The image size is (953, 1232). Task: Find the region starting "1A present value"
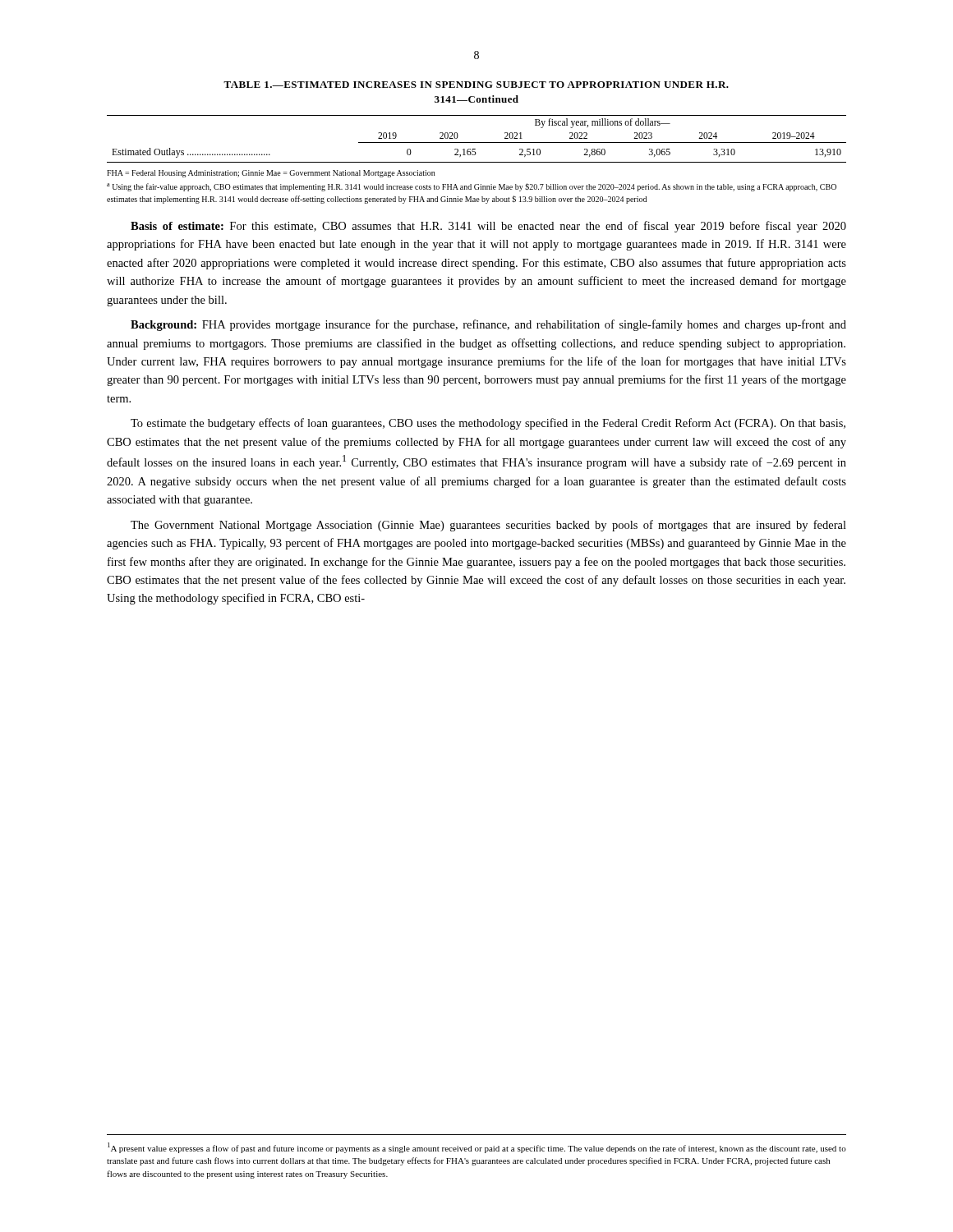[476, 1160]
